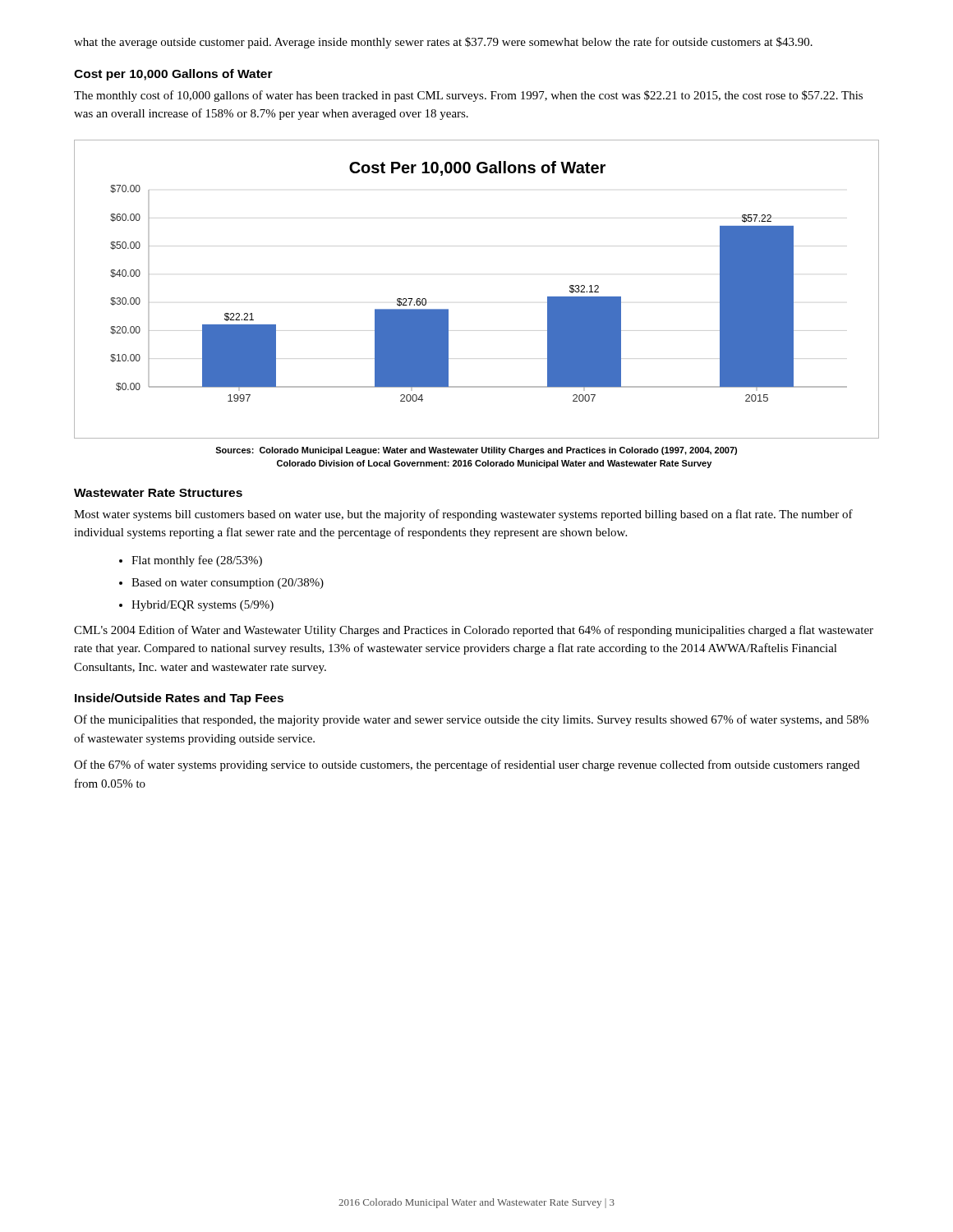Image resolution: width=953 pixels, height=1232 pixels.
Task: Find the block on this page that starts "Of the 67% of water systems"
Action: pos(467,774)
